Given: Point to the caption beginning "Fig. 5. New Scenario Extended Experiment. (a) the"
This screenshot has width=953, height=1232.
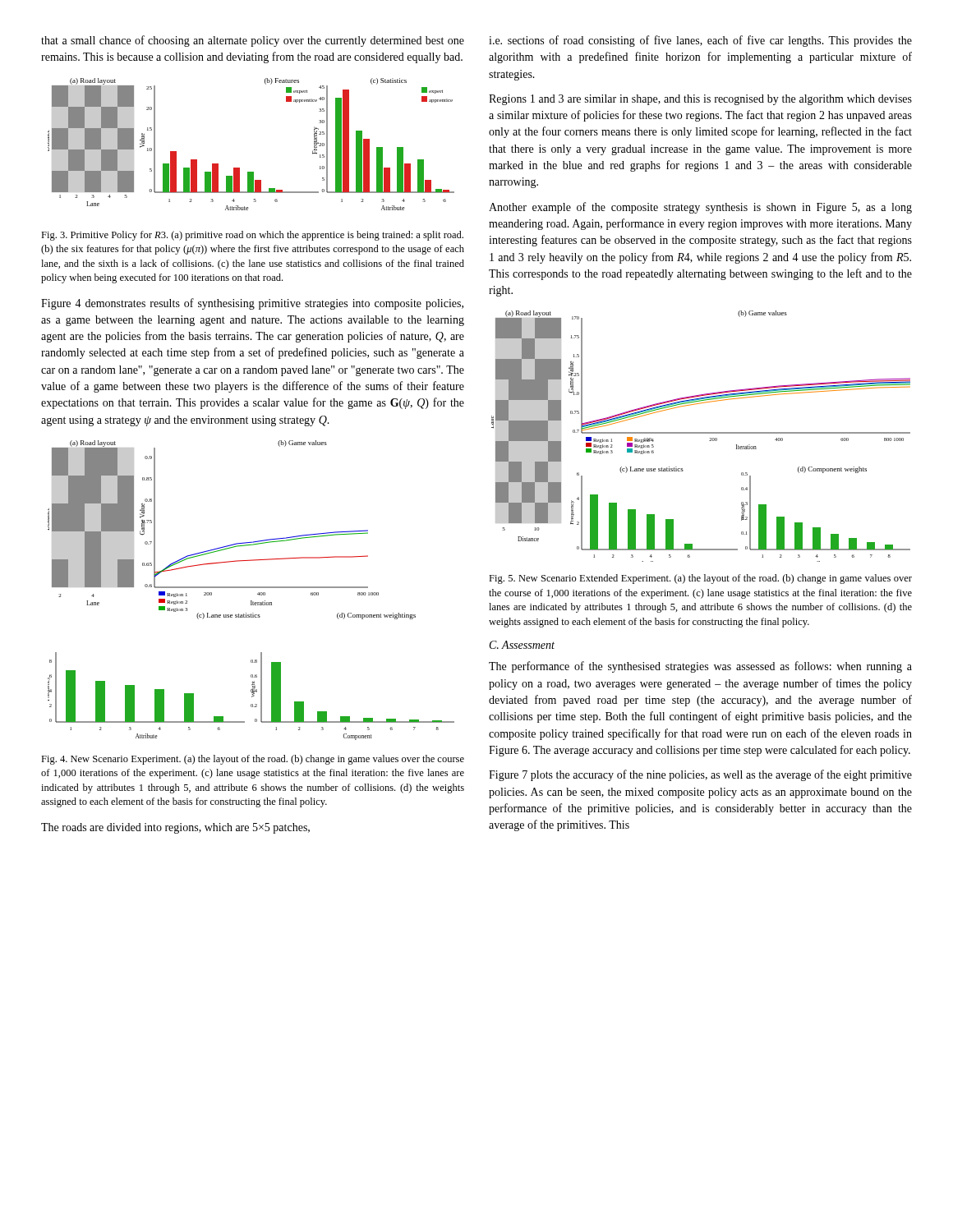Looking at the screenshot, I should click(x=700, y=600).
